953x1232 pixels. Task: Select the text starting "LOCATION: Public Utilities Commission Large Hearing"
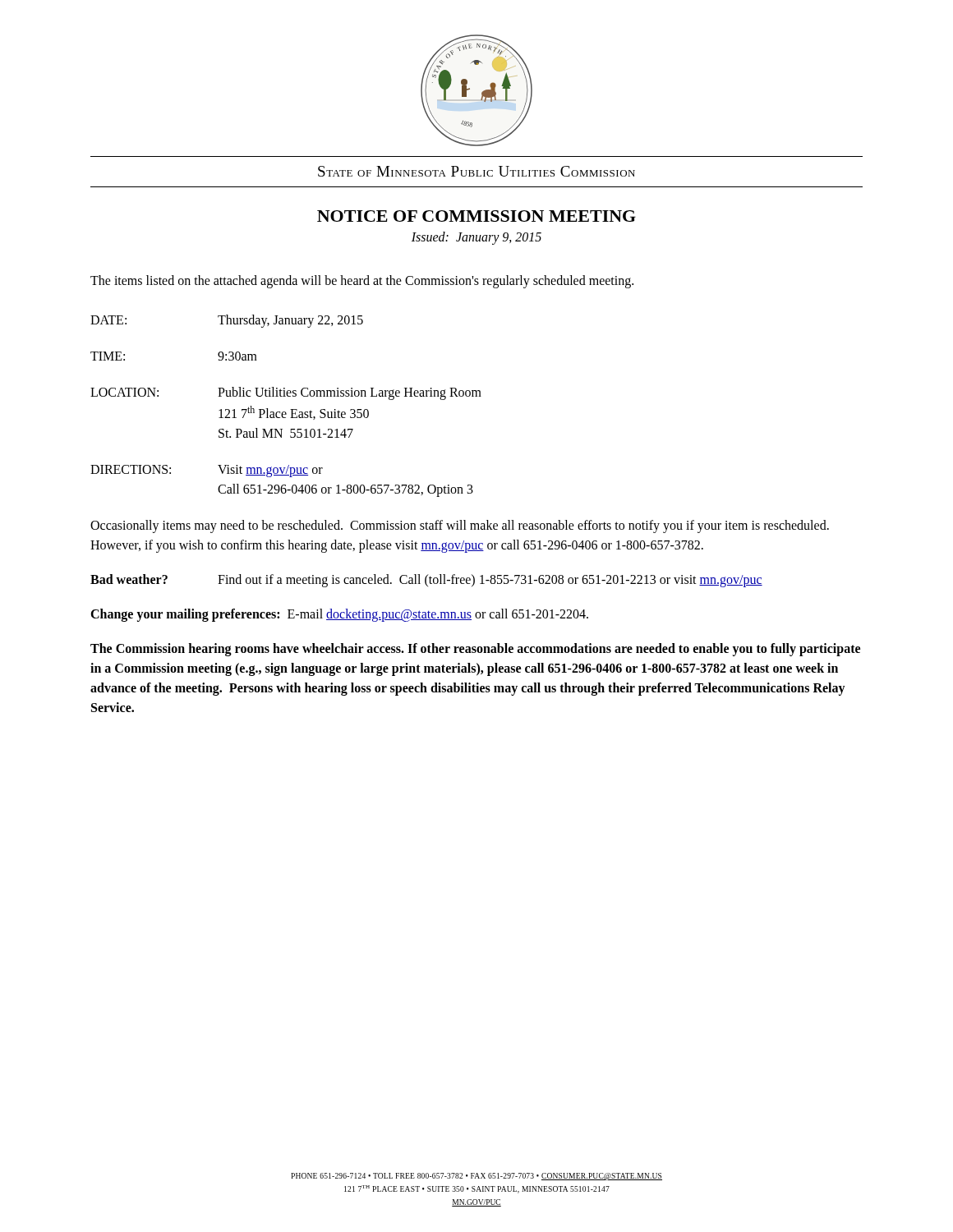286,393
